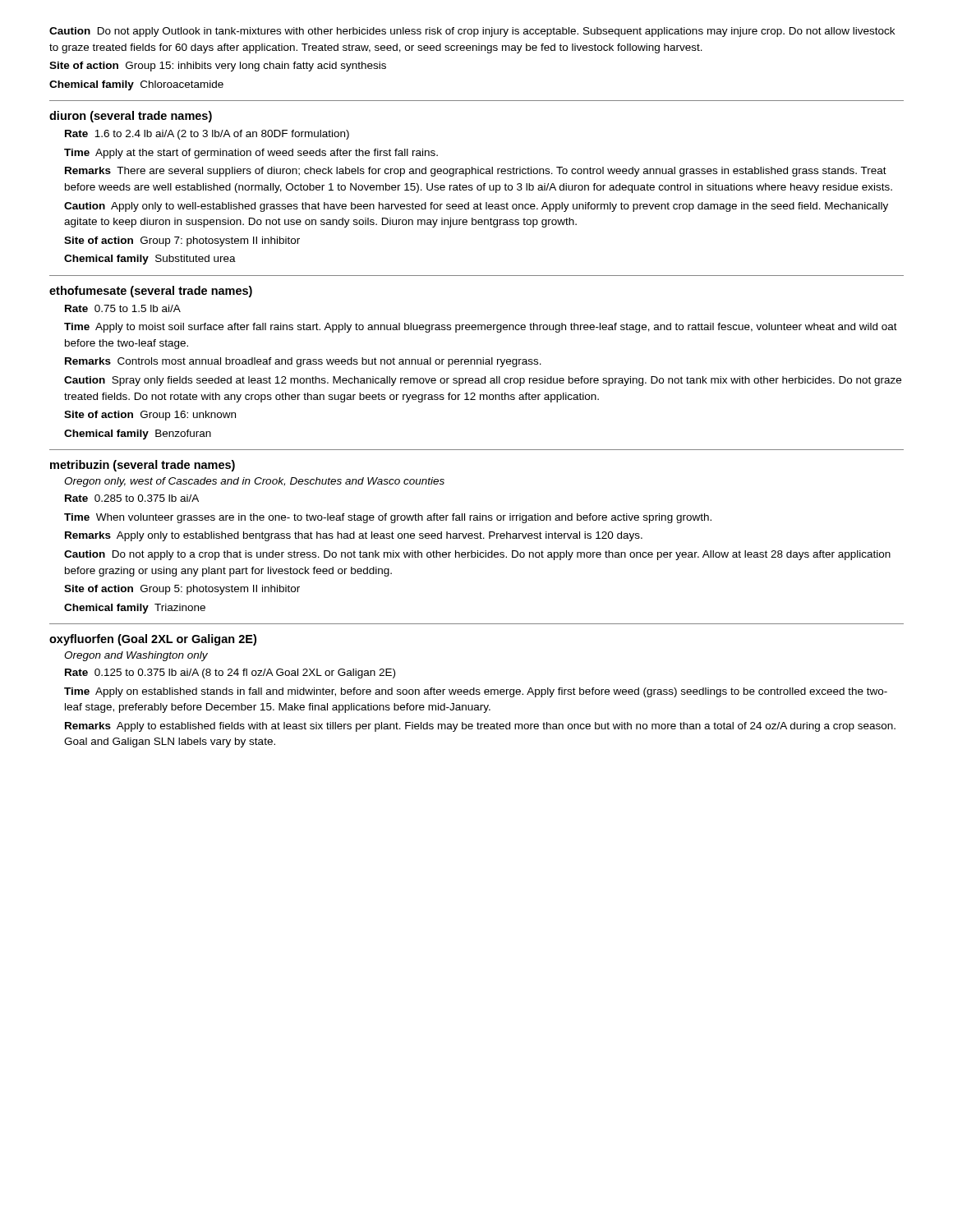Find "diuron (several trade names)" on this page
The height and width of the screenshot is (1232, 953).
131,116
